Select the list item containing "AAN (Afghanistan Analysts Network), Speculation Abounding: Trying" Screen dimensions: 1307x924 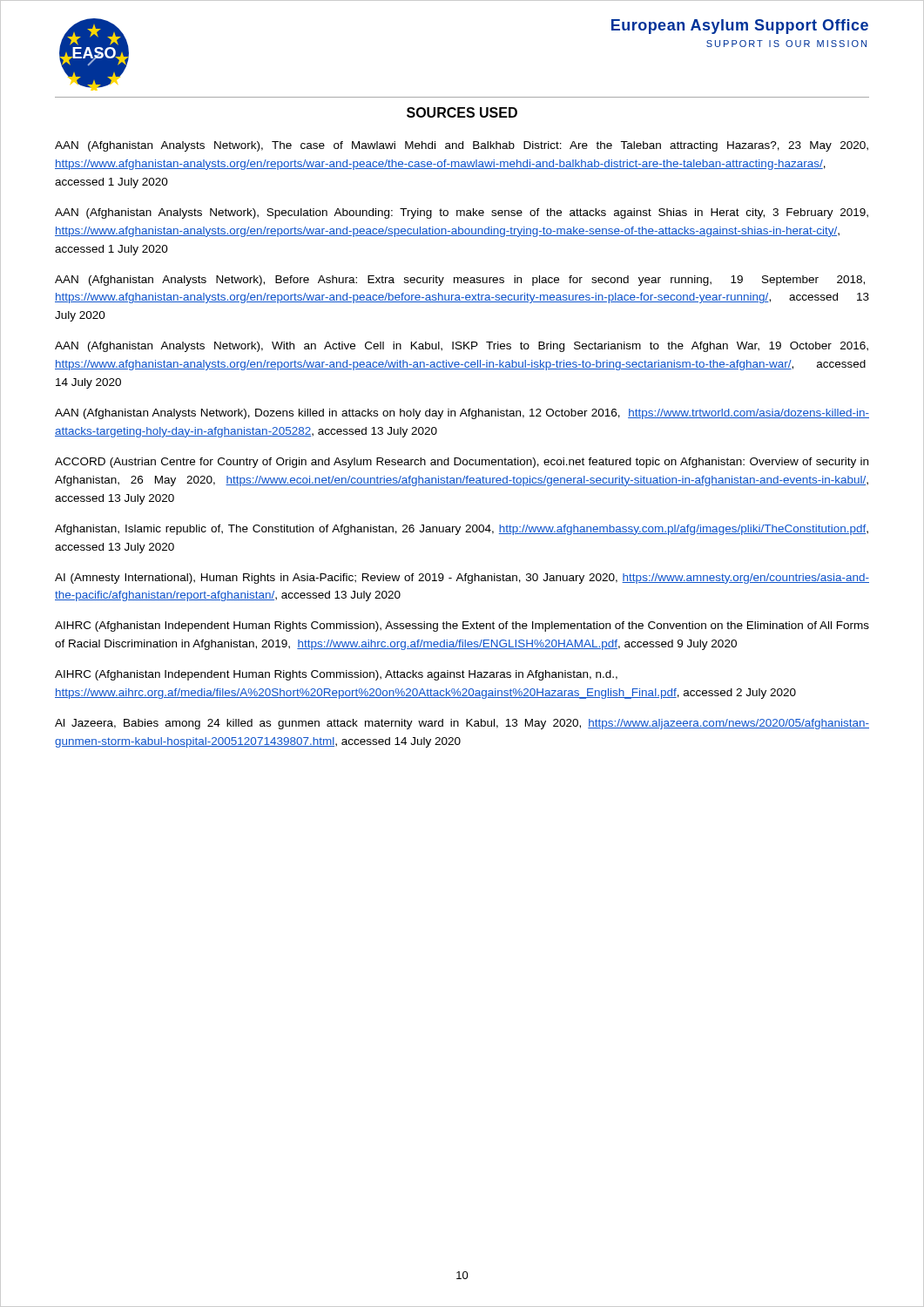(x=462, y=230)
